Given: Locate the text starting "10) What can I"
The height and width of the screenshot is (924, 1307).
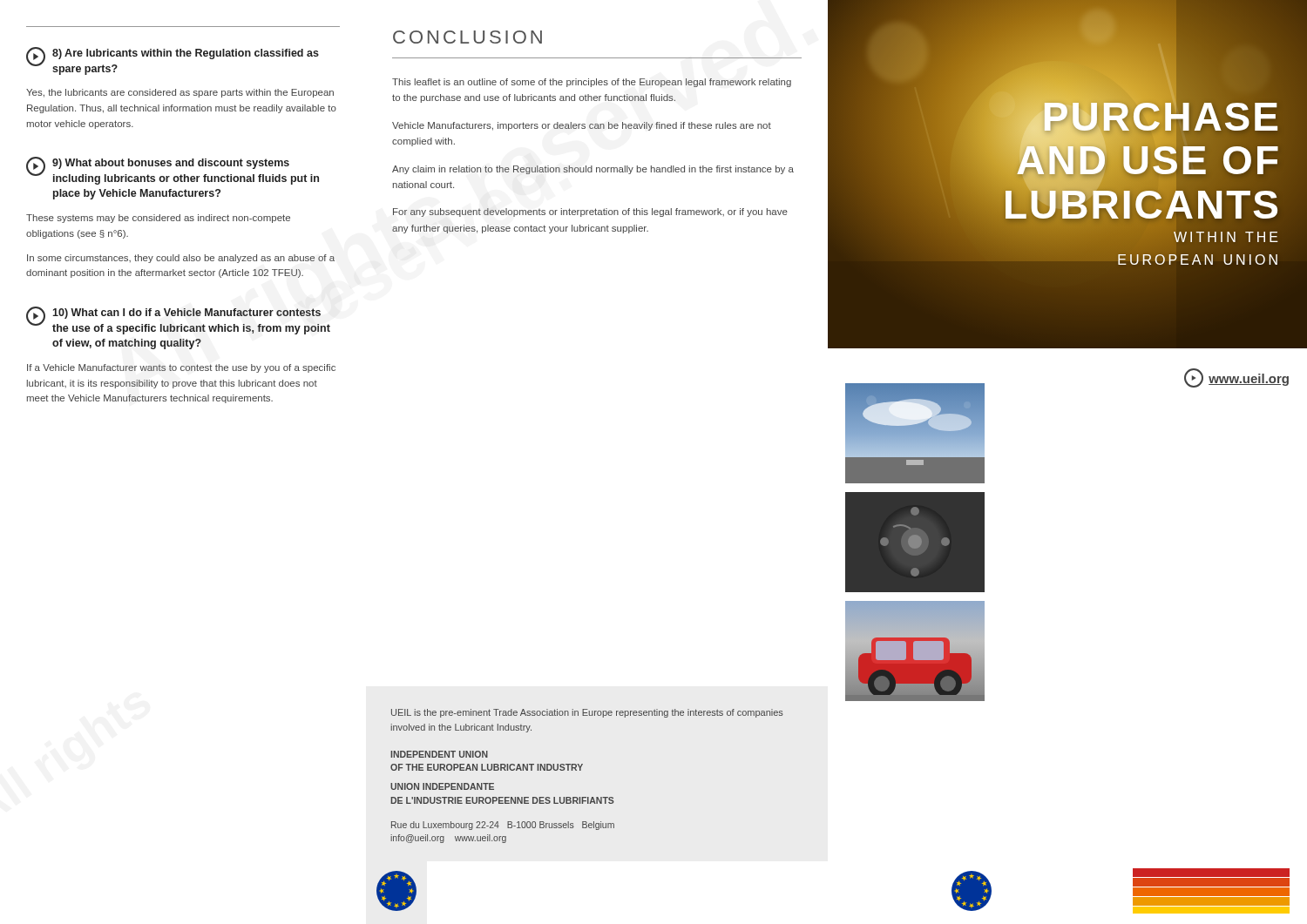Looking at the screenshot, I should [x=183, y=329].
